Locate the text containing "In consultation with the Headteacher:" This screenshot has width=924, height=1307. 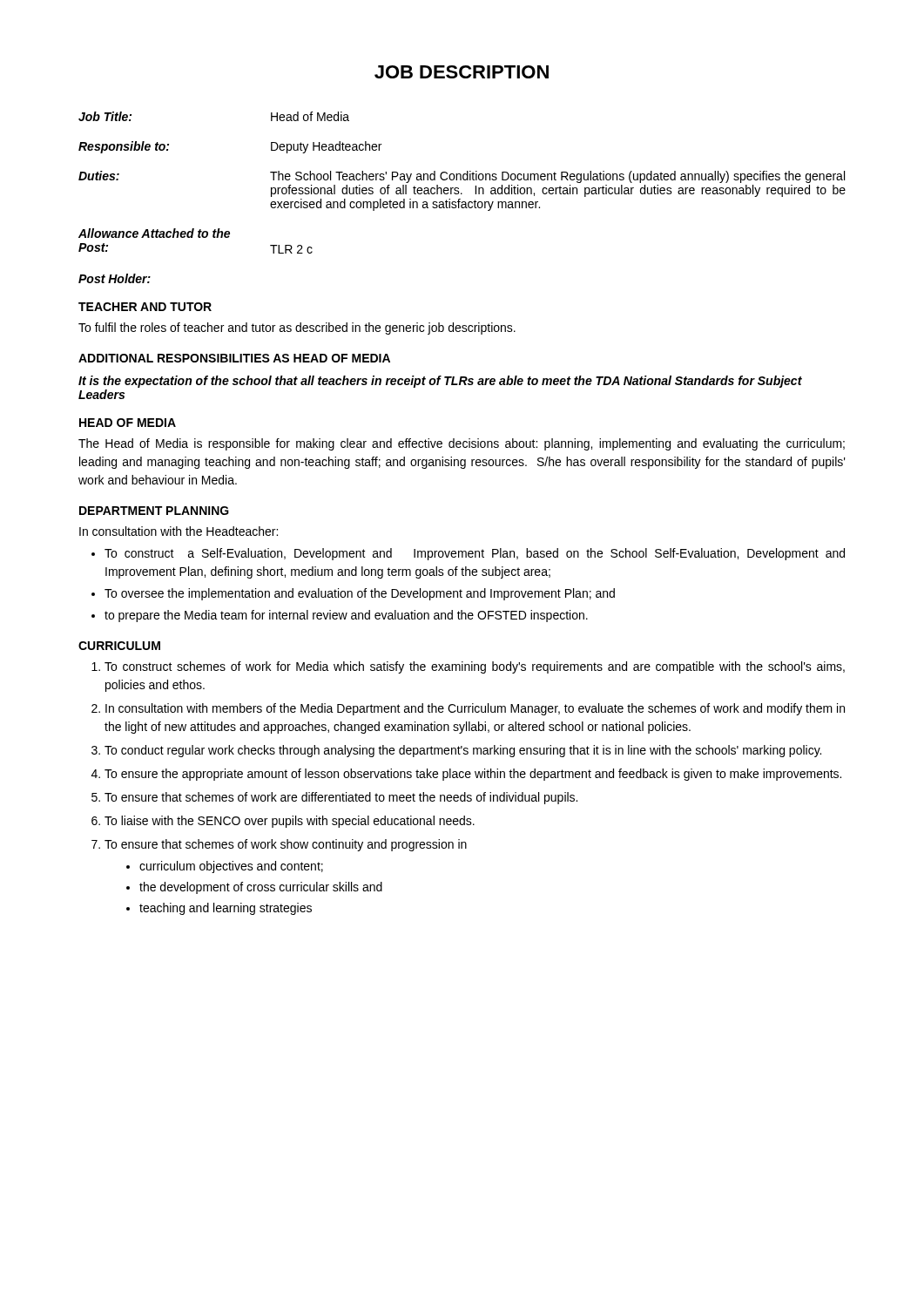point(179,531)
